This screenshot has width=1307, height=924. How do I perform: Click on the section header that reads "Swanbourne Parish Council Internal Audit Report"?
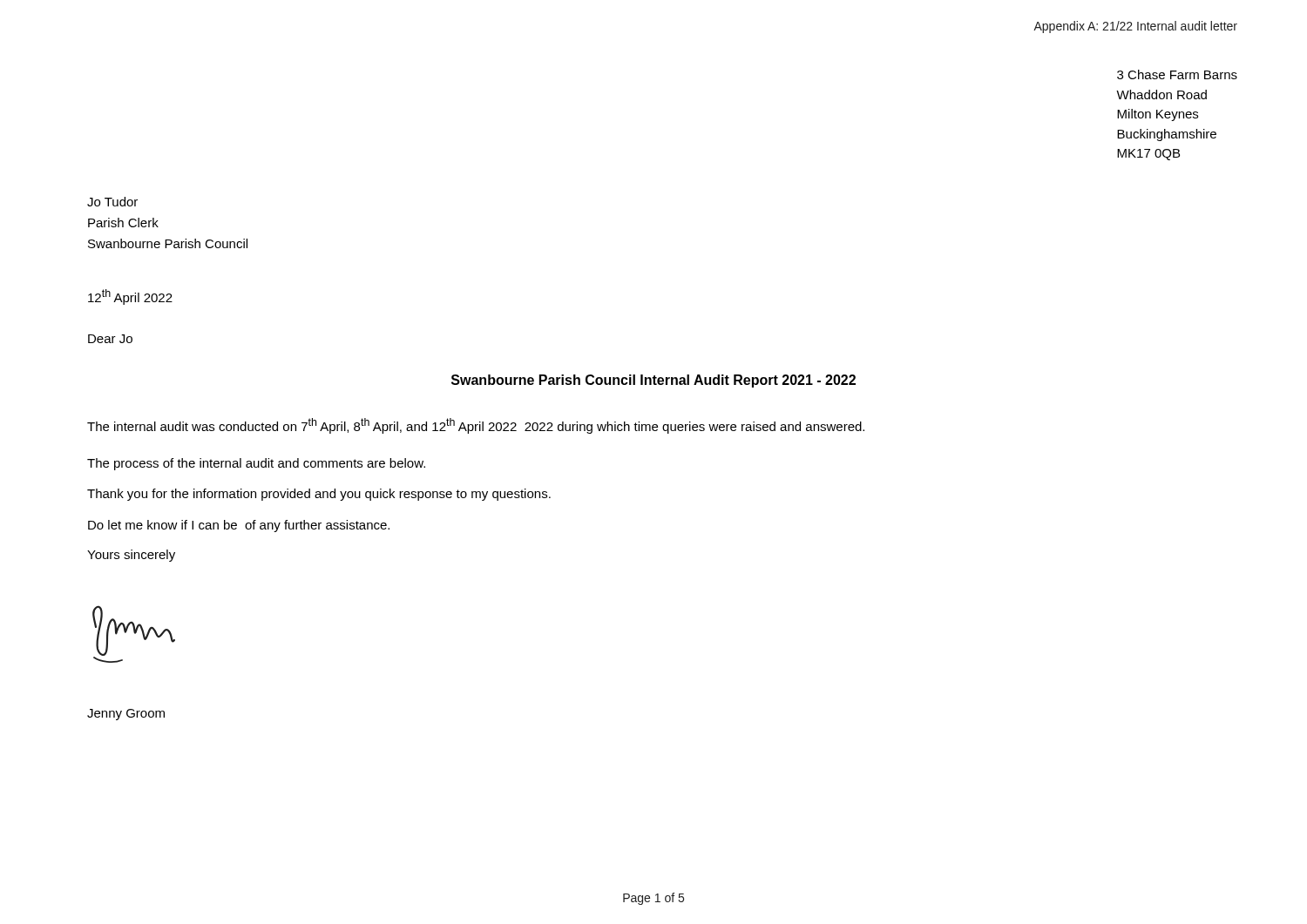[654, 380]
